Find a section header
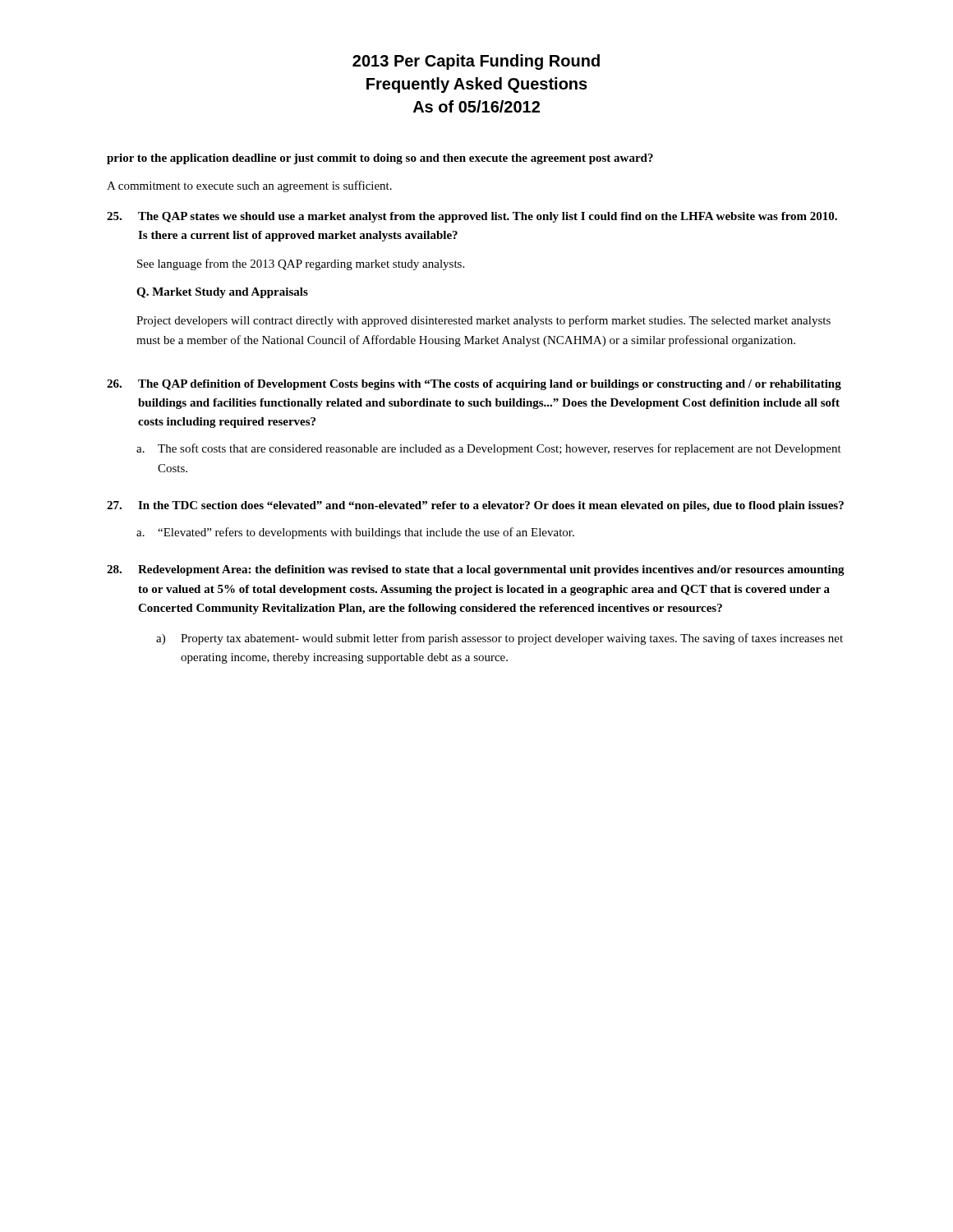The height and width of the screenshot is (1232, 953). point(222,291)
